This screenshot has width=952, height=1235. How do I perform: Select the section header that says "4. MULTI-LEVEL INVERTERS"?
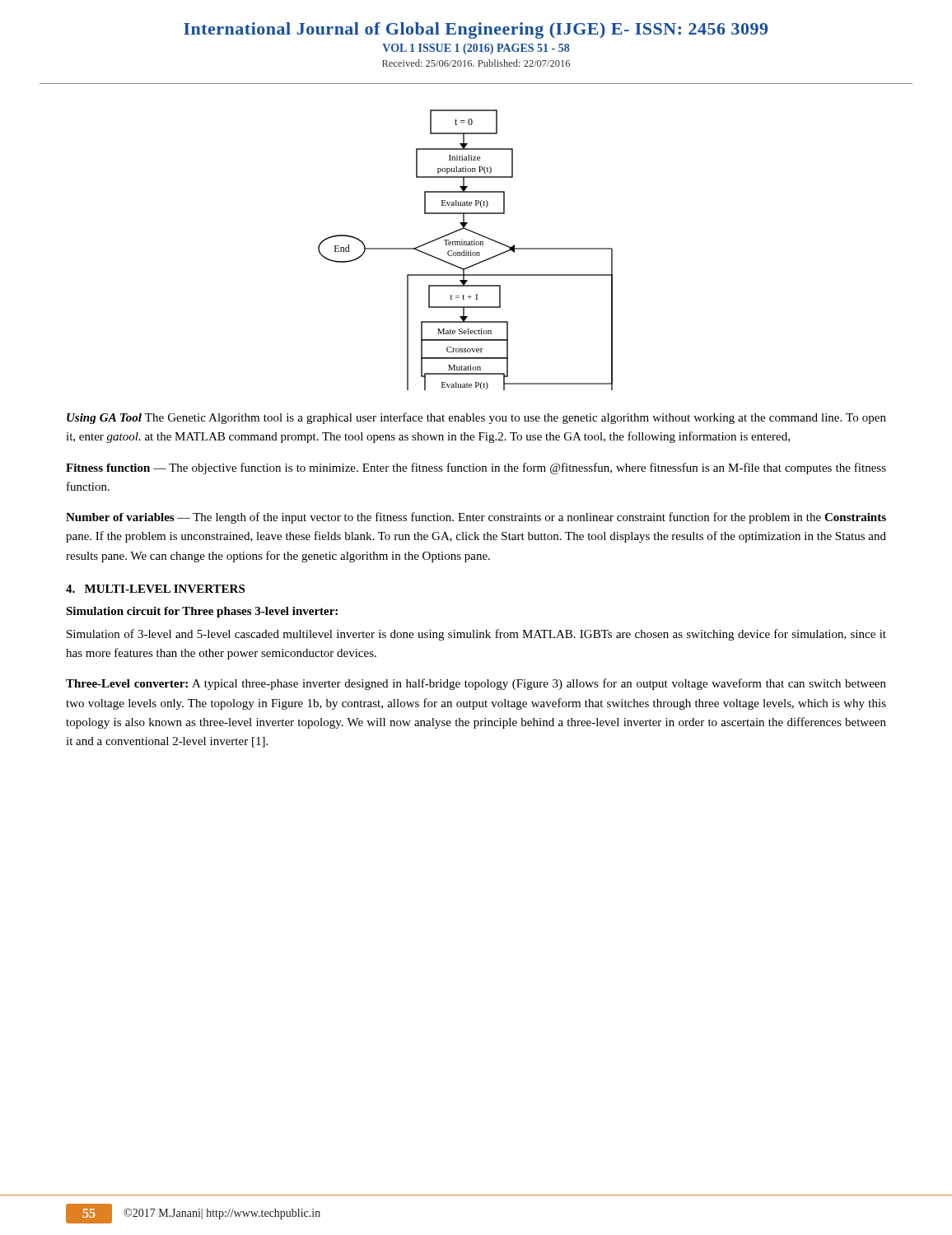pos(156,588)
